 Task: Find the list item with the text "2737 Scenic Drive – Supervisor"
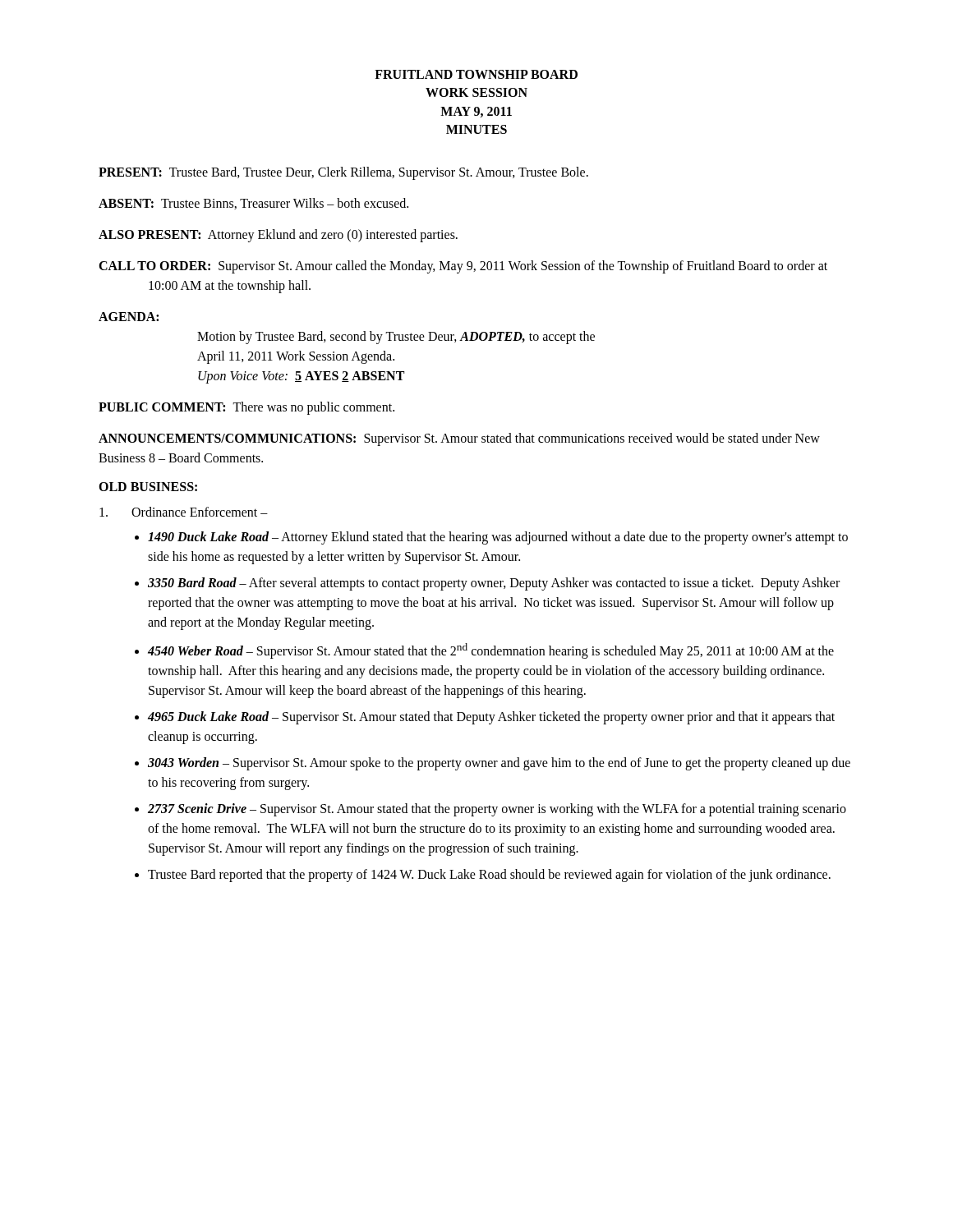[497, 828]
